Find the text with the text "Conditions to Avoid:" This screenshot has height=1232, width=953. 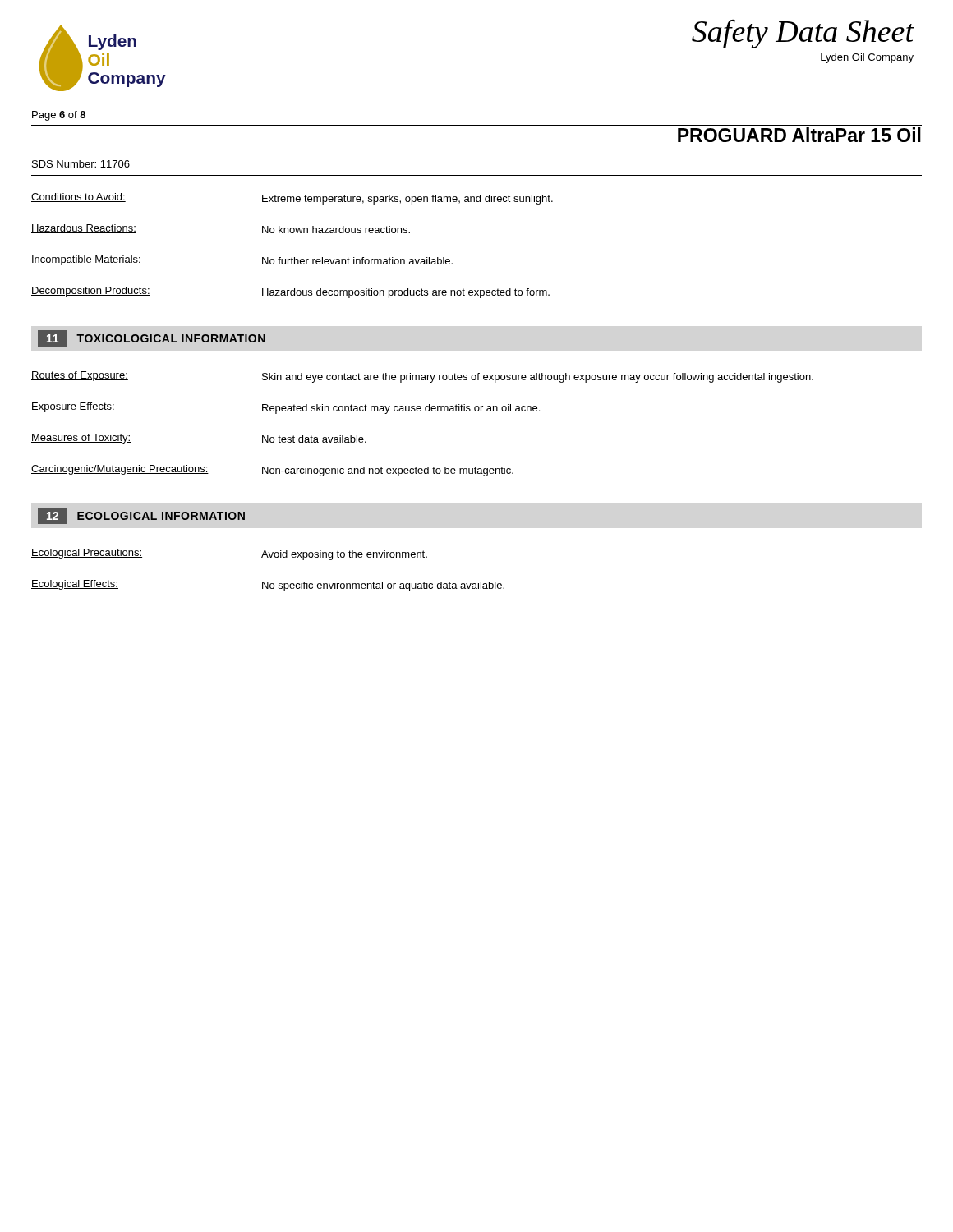point(78,197)
